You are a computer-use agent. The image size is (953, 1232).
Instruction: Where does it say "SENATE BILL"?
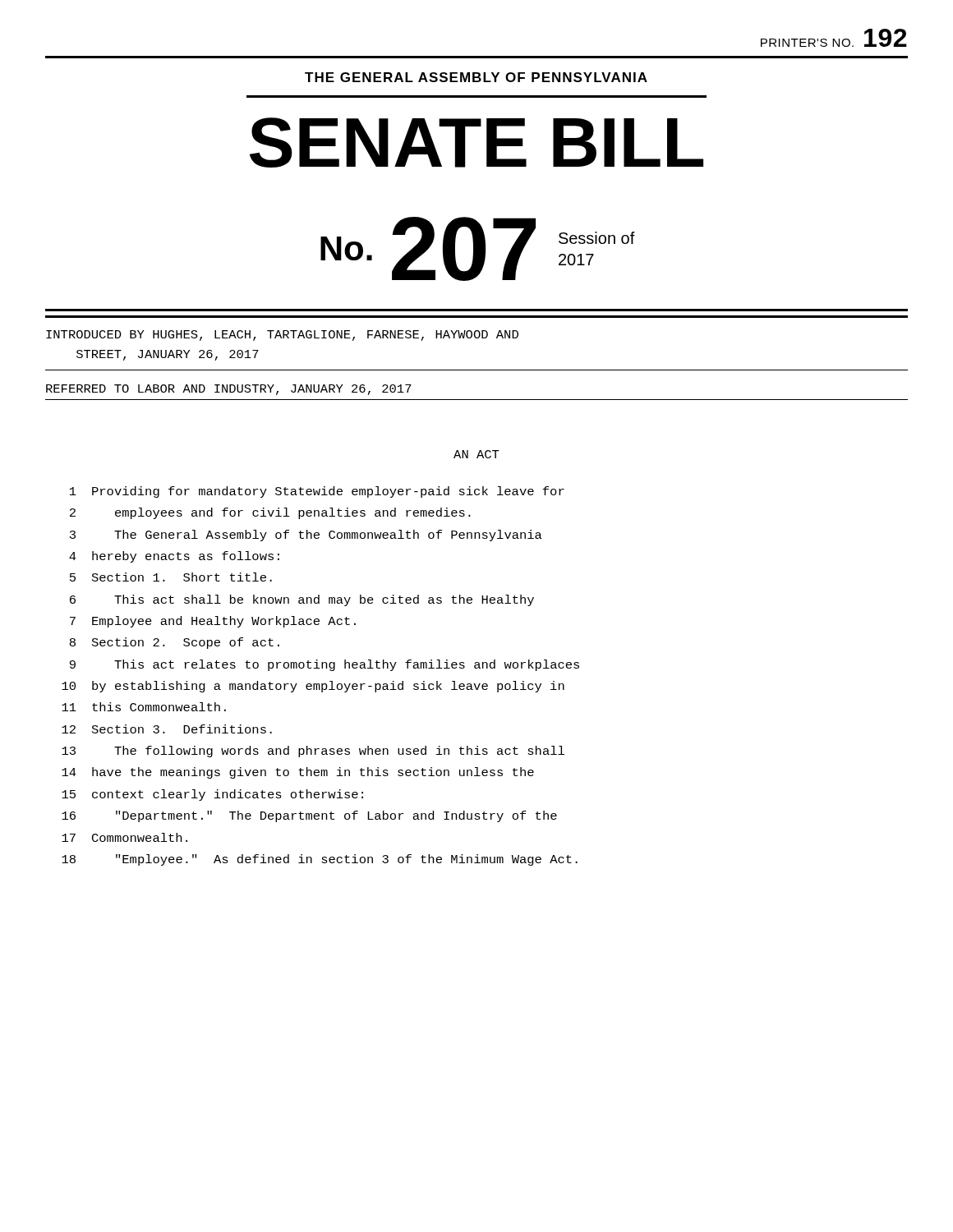pos(476,142)
